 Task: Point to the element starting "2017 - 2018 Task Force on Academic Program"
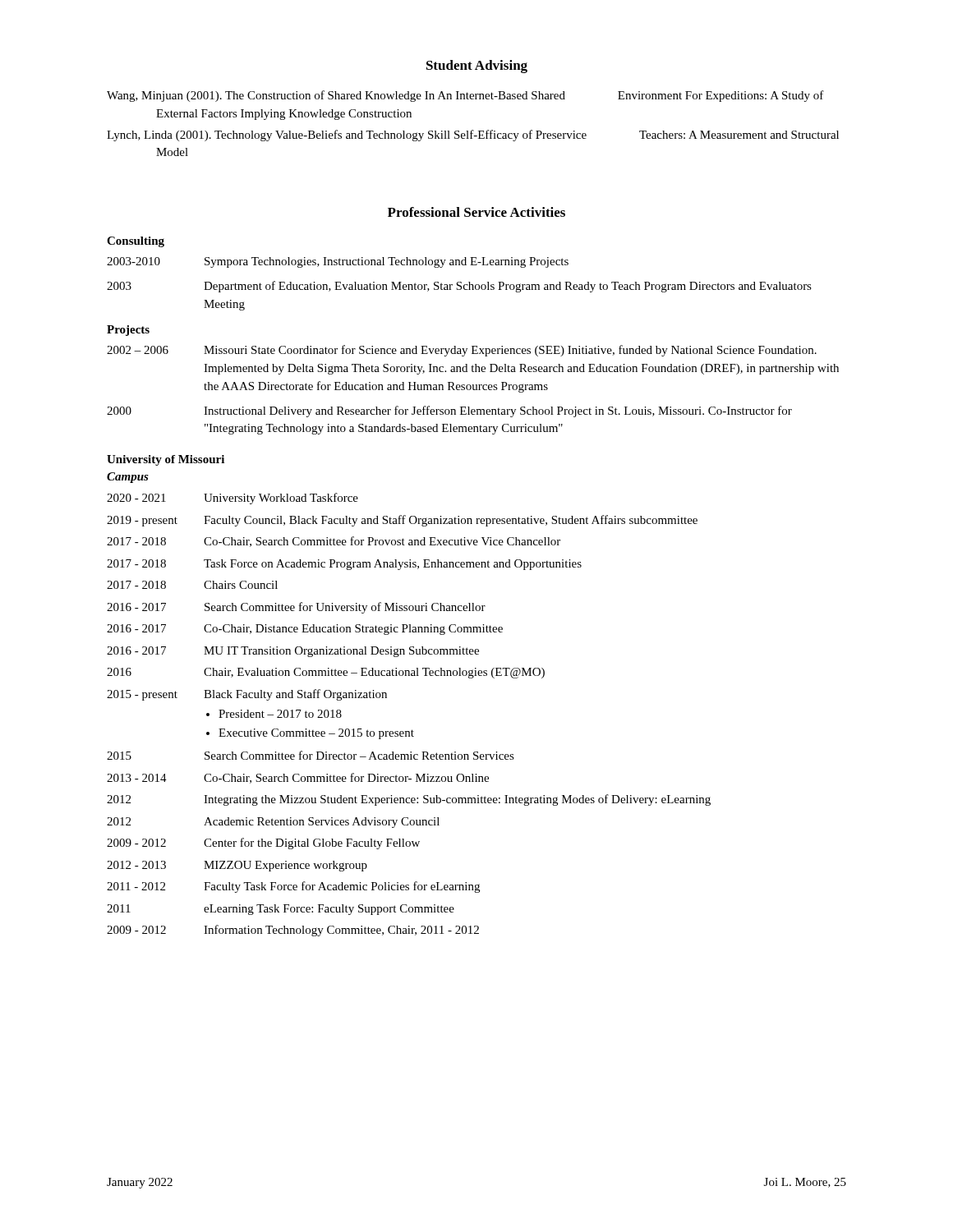[x=476, y=563]
